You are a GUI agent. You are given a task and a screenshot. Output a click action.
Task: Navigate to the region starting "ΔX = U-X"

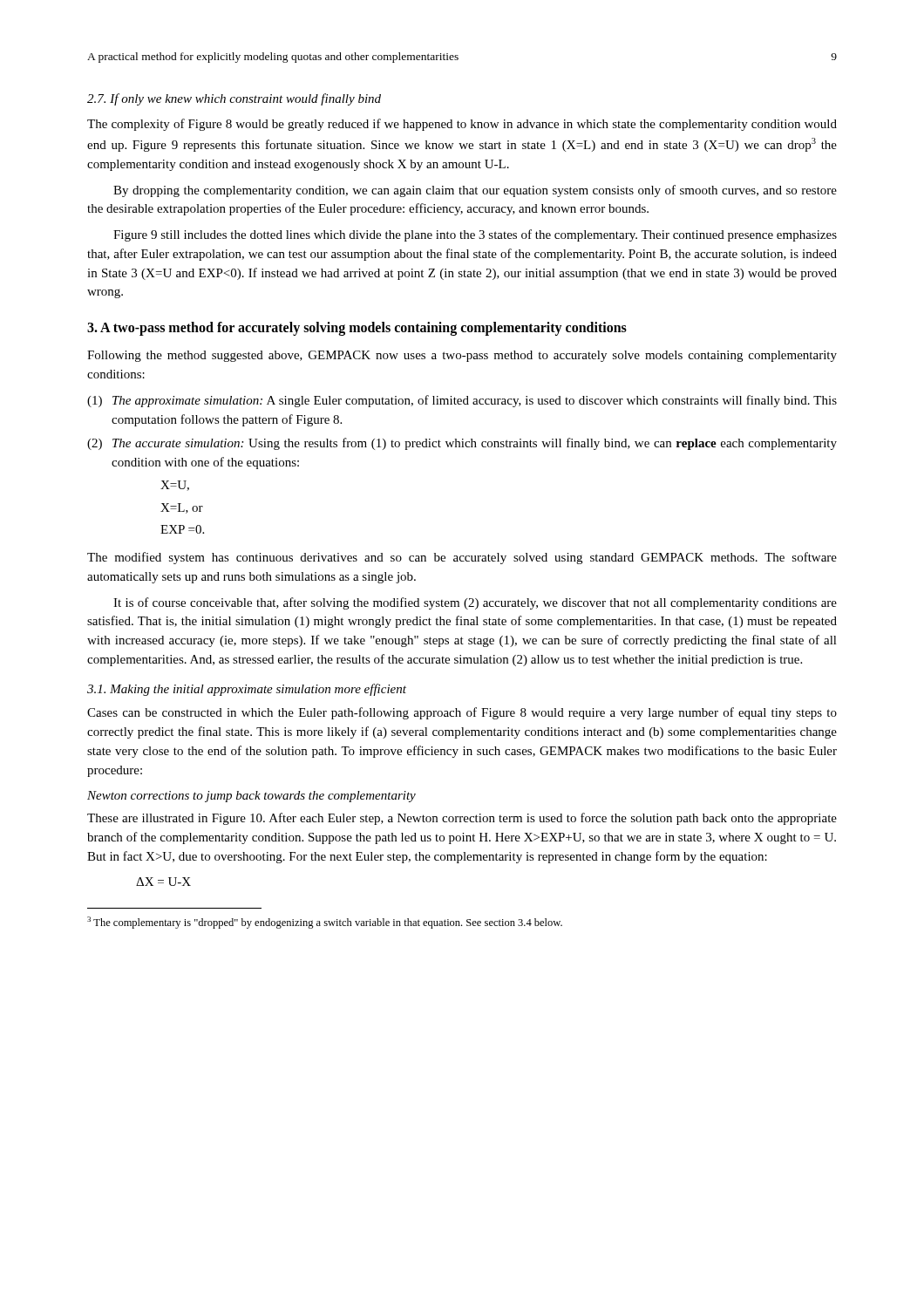164,882
